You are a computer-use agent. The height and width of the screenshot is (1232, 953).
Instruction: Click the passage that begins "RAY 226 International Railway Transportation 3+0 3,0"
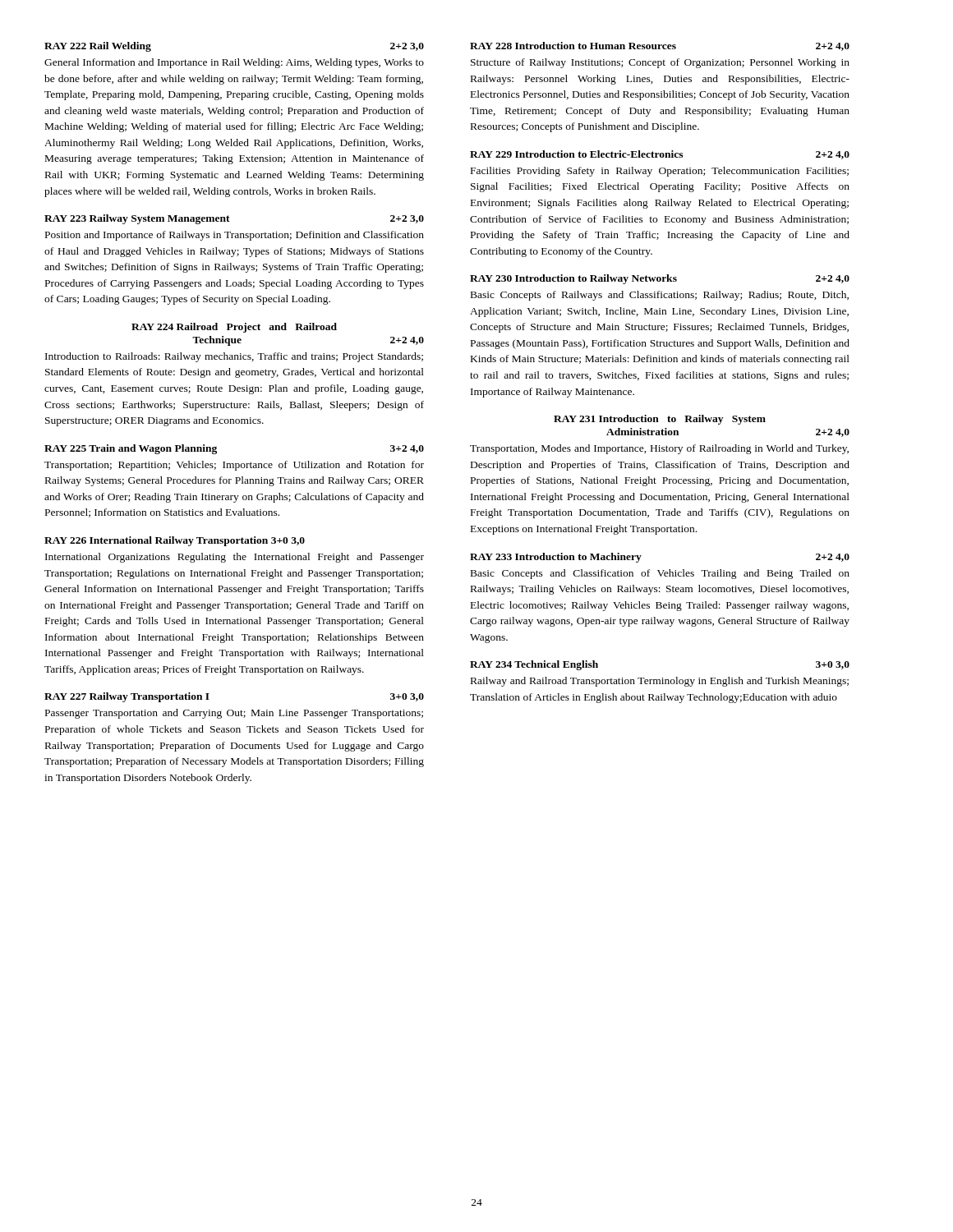(234, 605)
